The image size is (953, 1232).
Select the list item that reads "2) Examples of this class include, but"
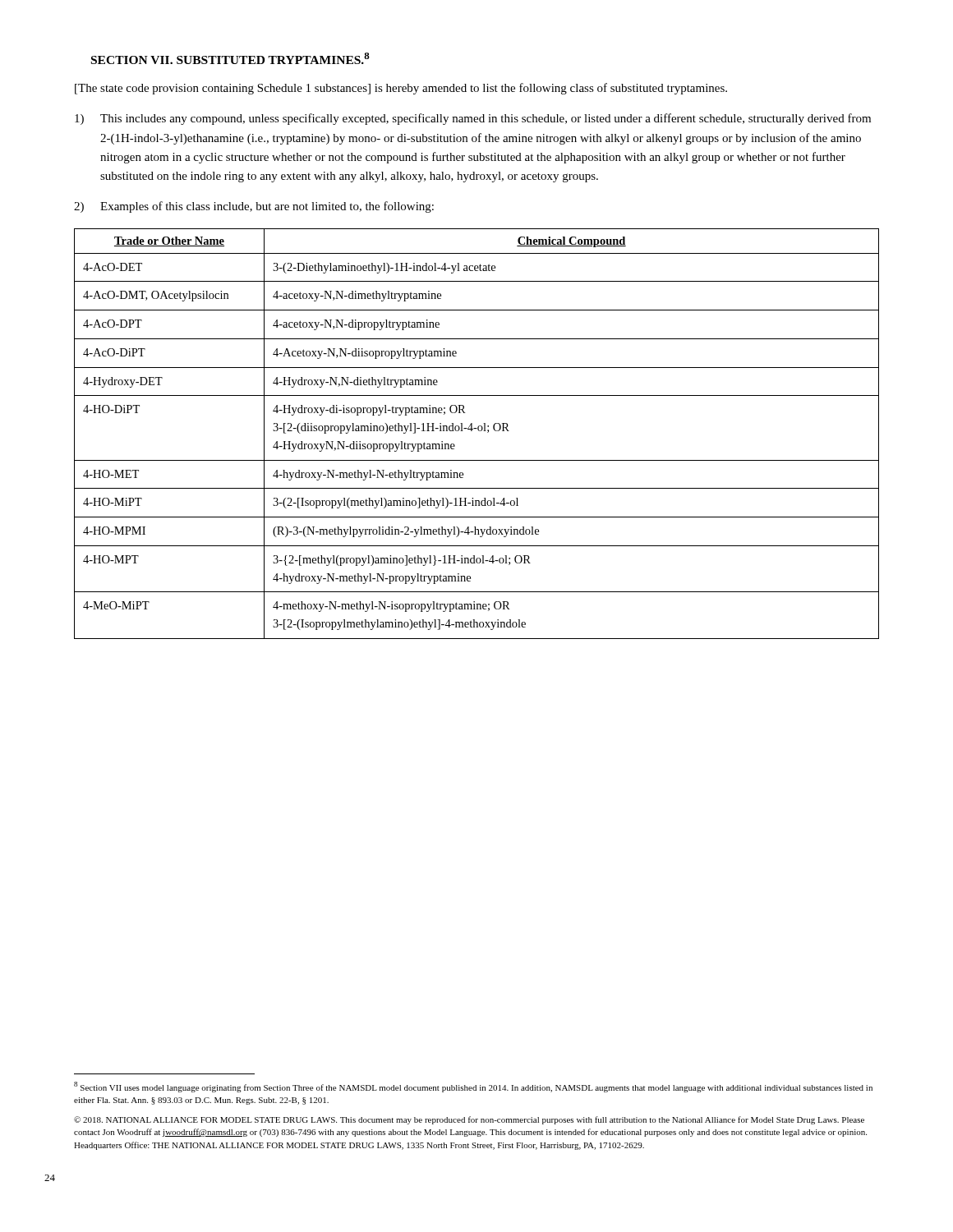[254, 207]
